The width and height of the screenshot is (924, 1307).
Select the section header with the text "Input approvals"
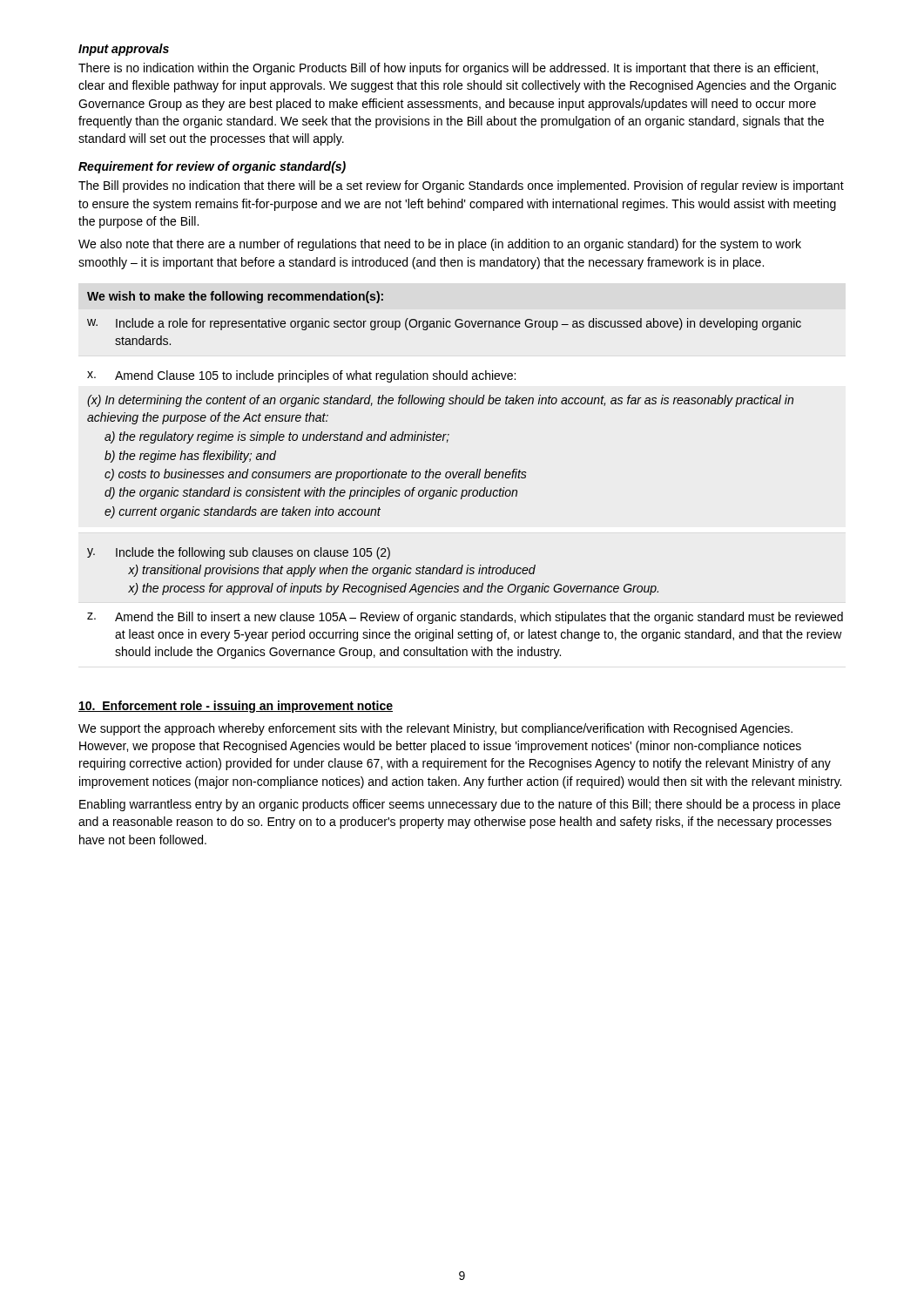pyautogui.click(x=124, y=49)
